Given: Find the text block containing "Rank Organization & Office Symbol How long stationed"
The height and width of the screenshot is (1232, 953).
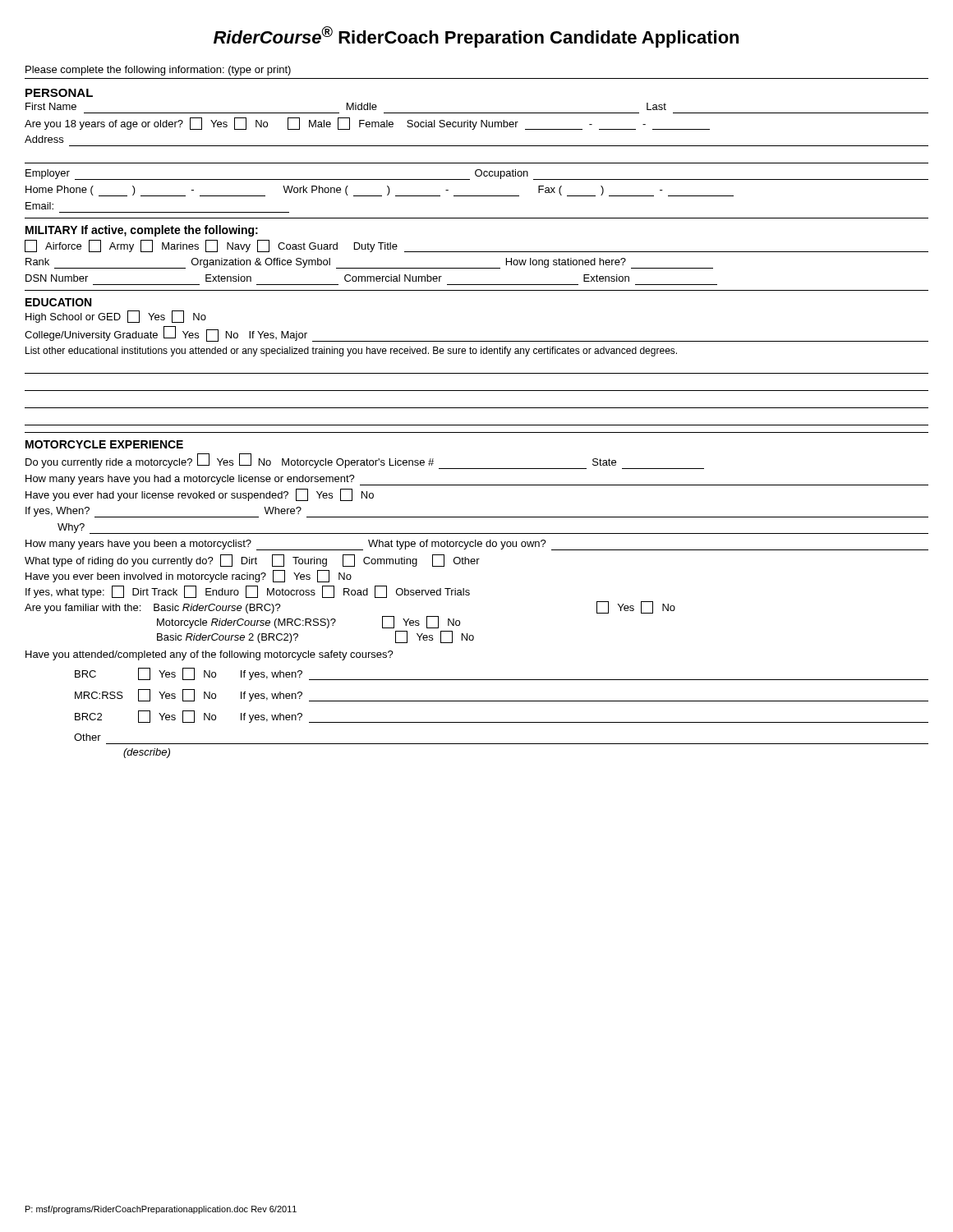Looking at the screenshot, I should [x=369, y=262].
